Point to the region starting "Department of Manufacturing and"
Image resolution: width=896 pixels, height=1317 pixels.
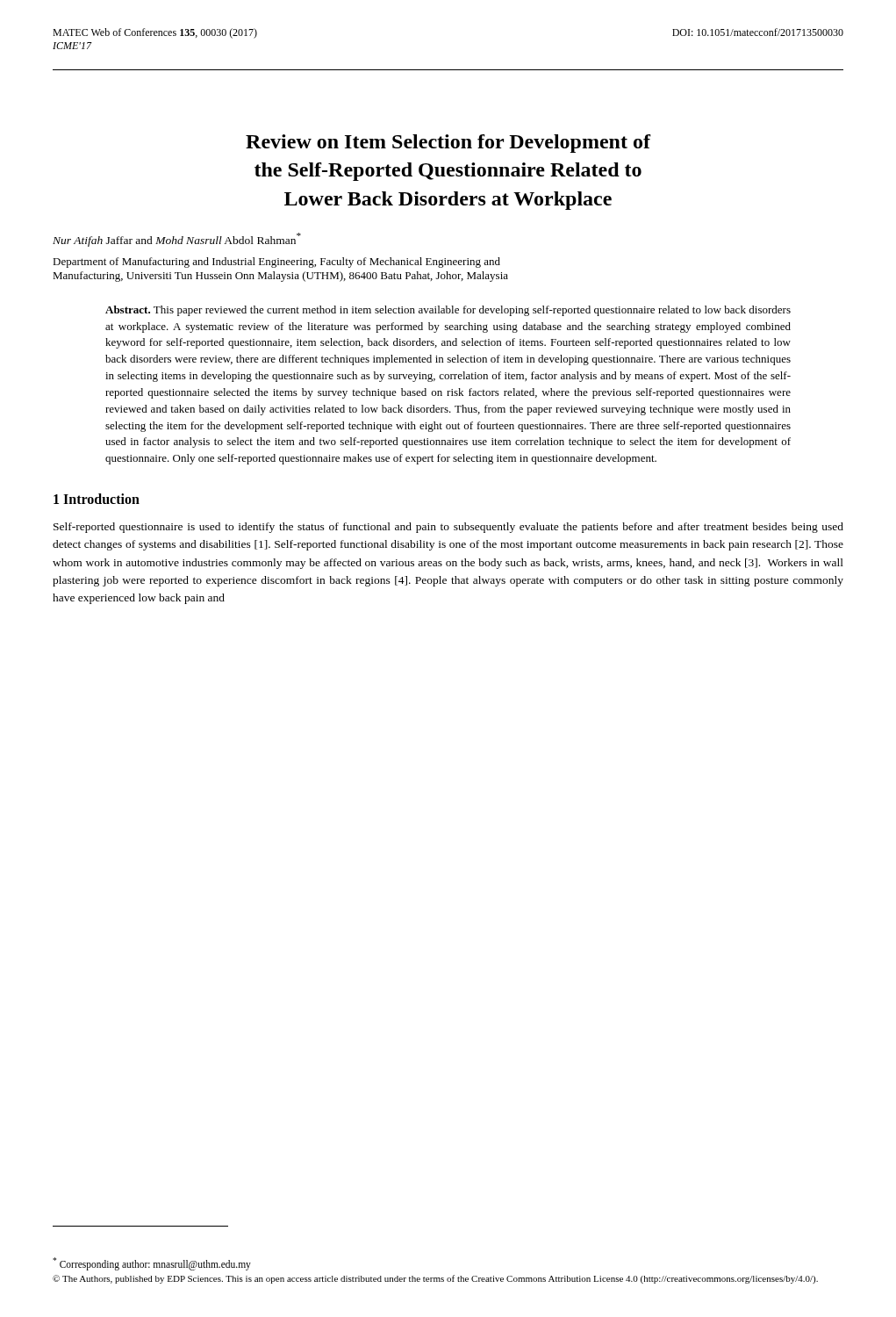[x=280, y=268]
